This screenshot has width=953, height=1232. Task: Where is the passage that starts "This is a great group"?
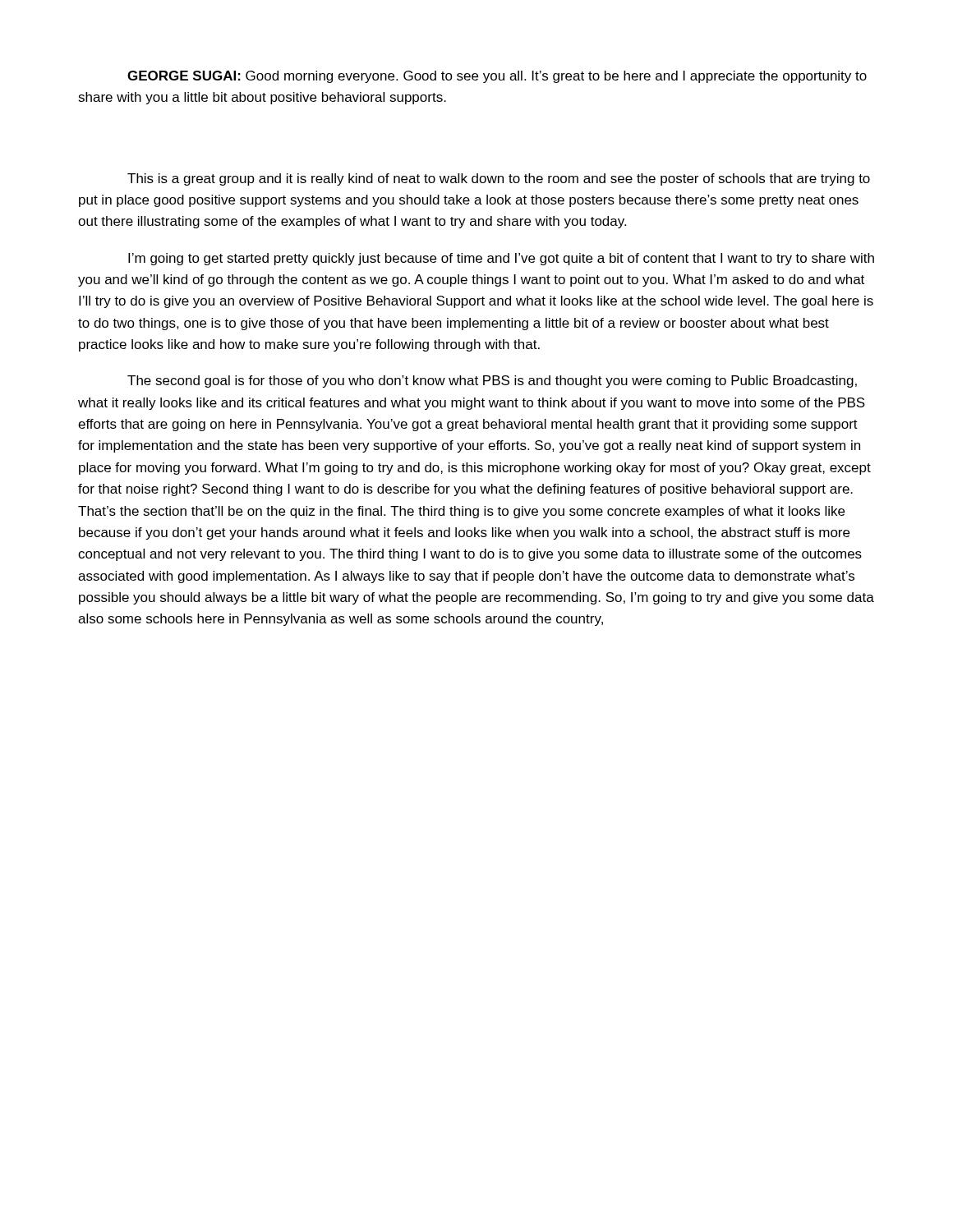point(476,201)
